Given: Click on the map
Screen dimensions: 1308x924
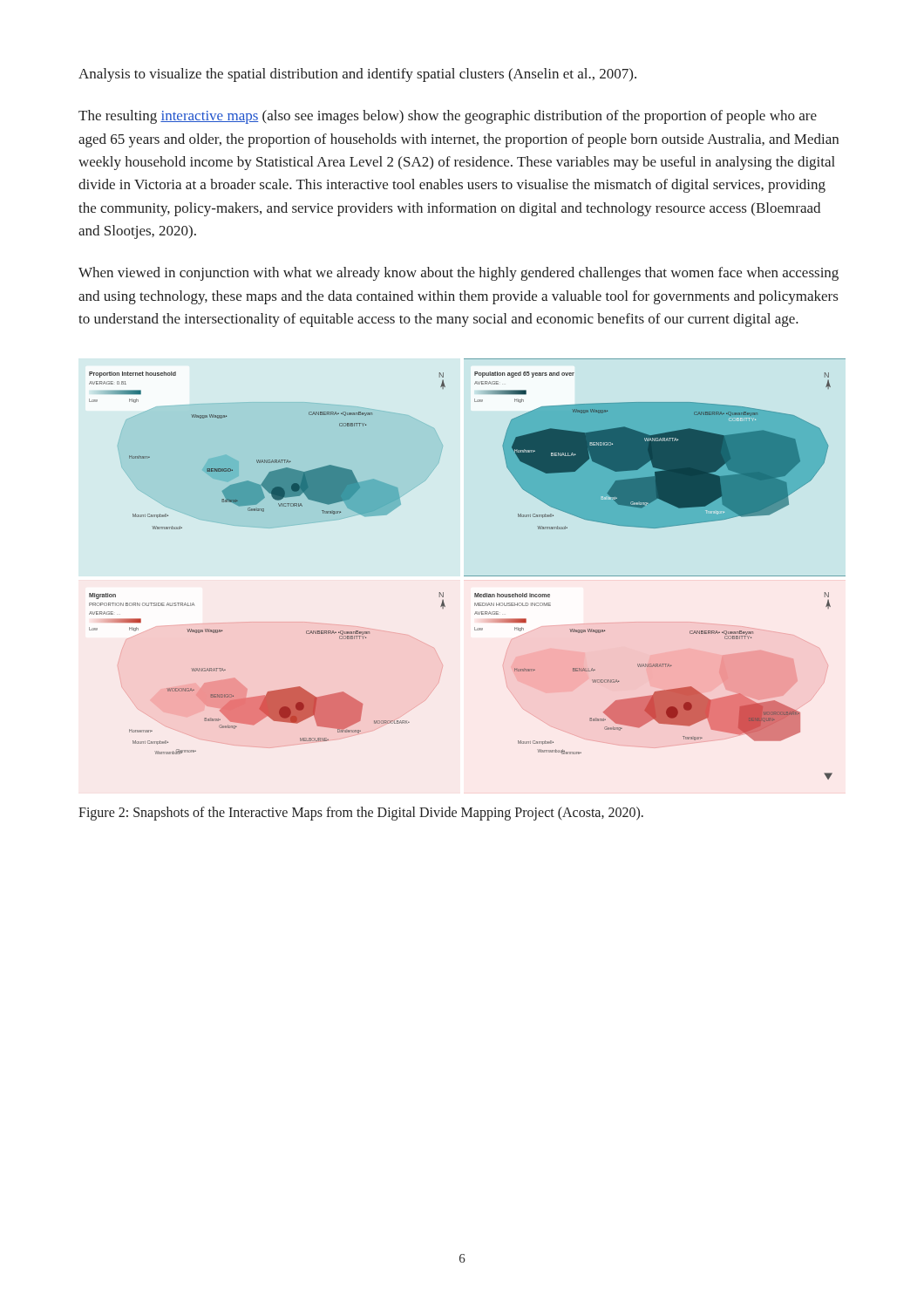Looking at the screenshot, I should tap(462, 576).
